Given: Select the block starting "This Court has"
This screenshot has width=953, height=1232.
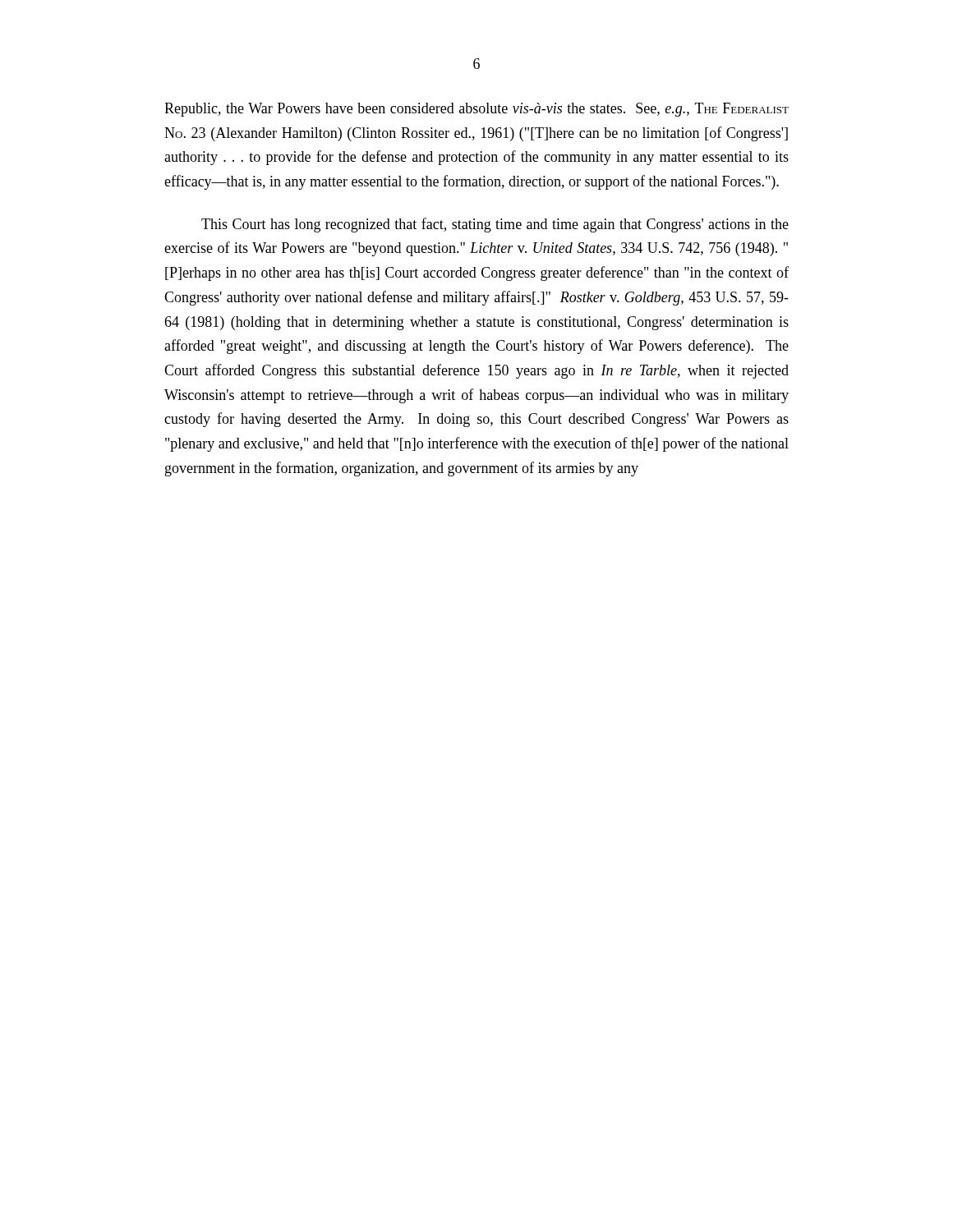Looking at the screenshot, I should click(x=476, y=346).
